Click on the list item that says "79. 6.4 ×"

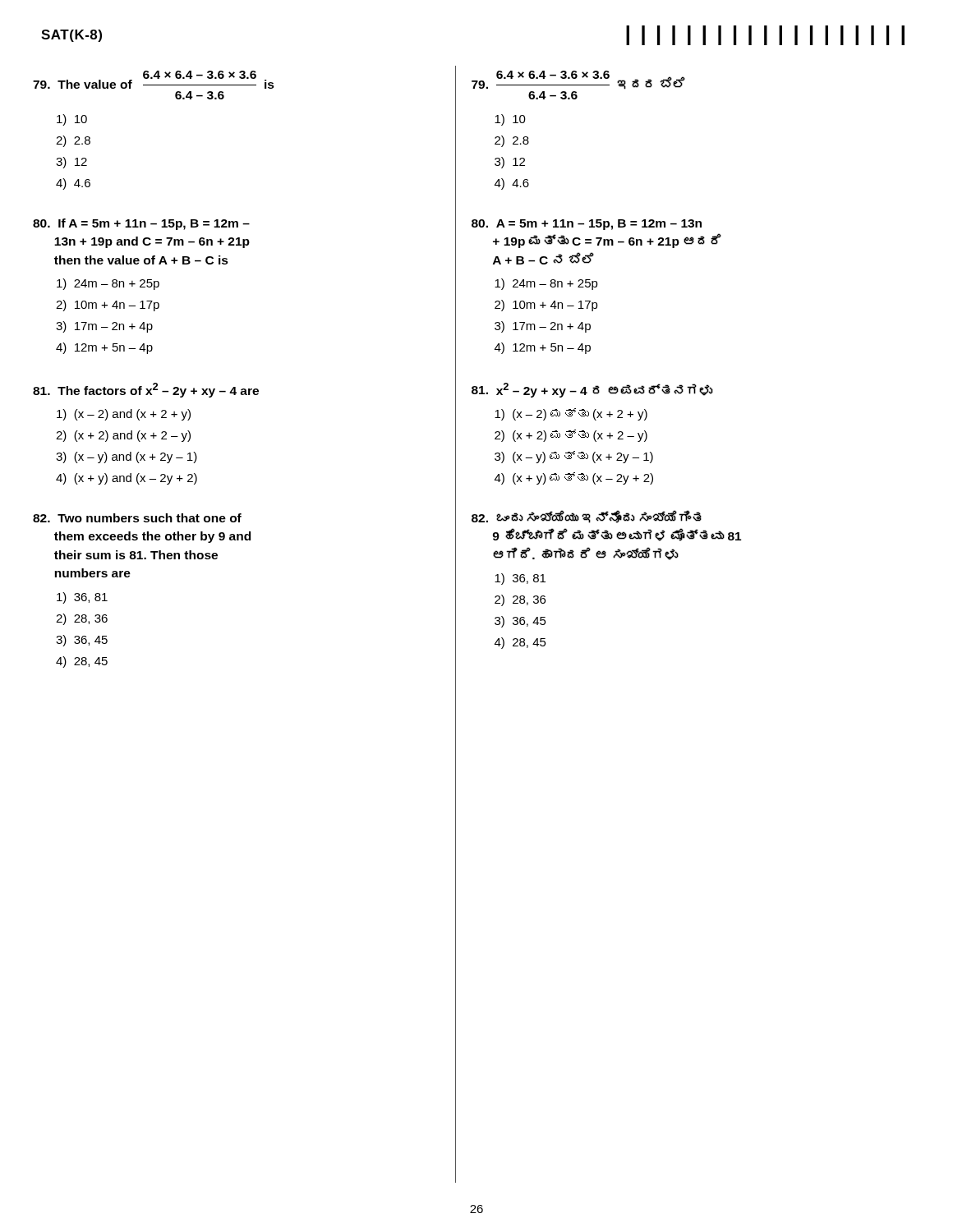click(578, 80)
